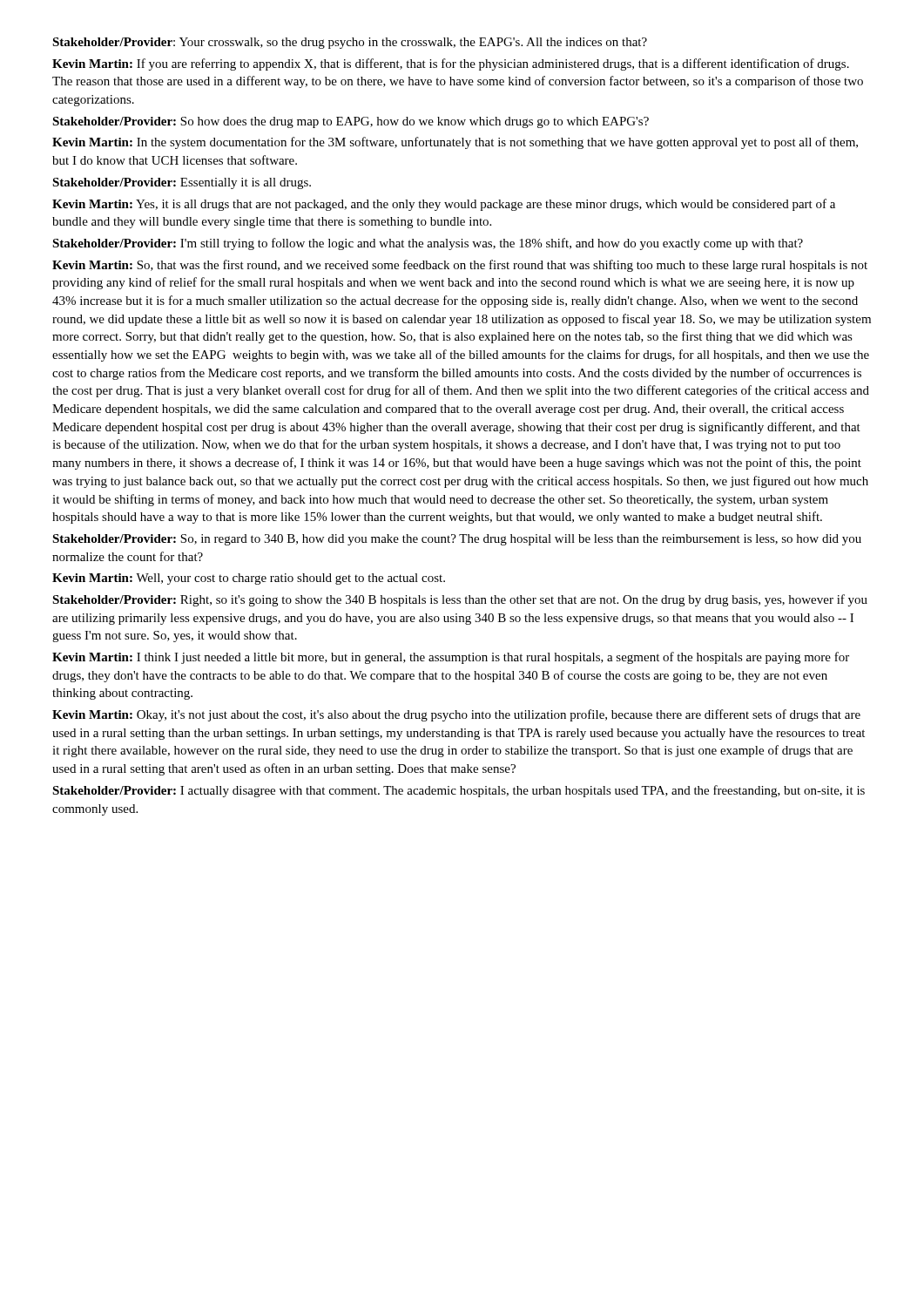
Task: Find the text block starting "Stakeholder/Provider: Your crosswalk, so the drug psycho"
Action: click(x=350, y=42)
